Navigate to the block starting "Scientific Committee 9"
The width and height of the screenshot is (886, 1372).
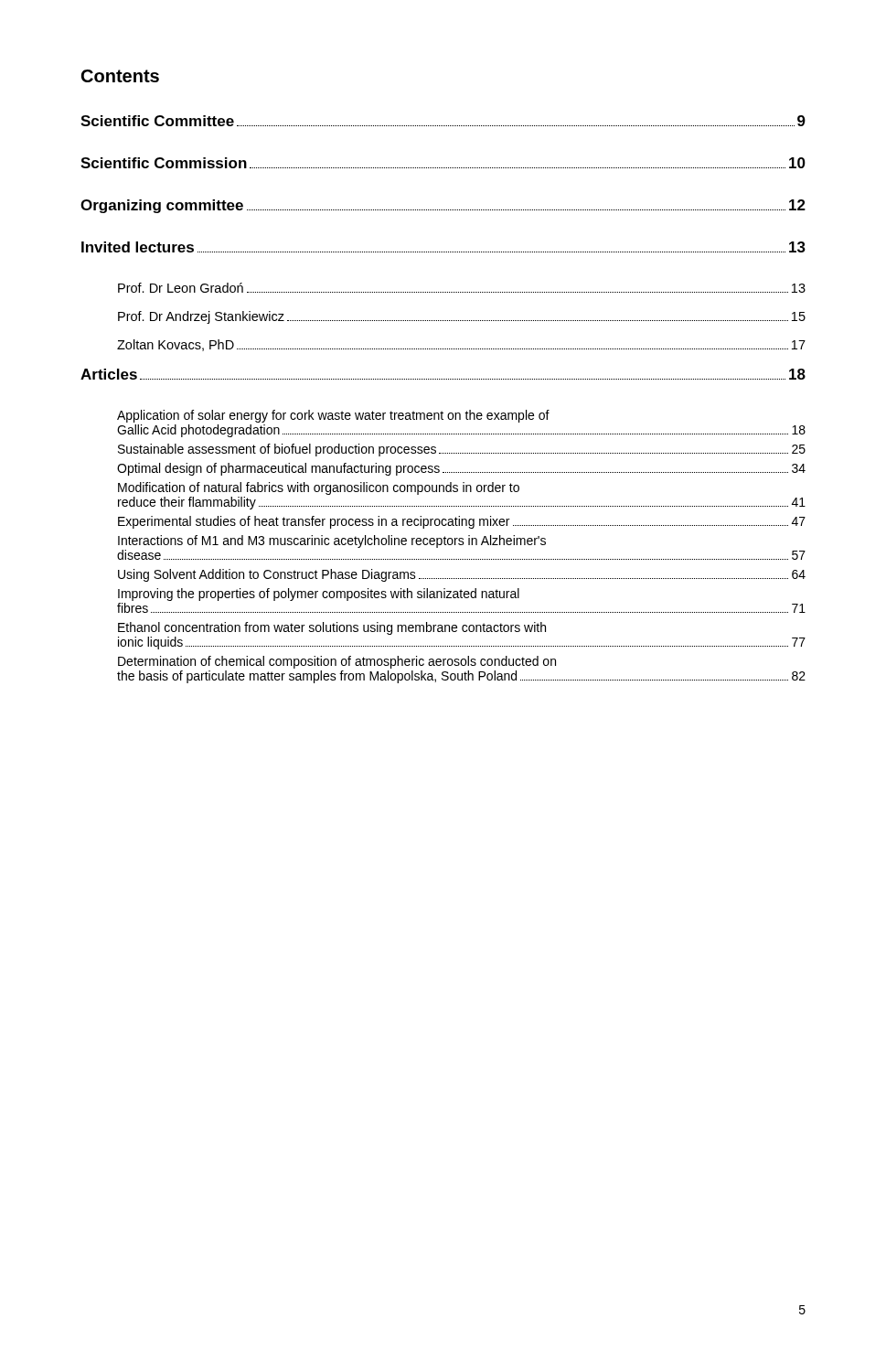pos(443,122)
